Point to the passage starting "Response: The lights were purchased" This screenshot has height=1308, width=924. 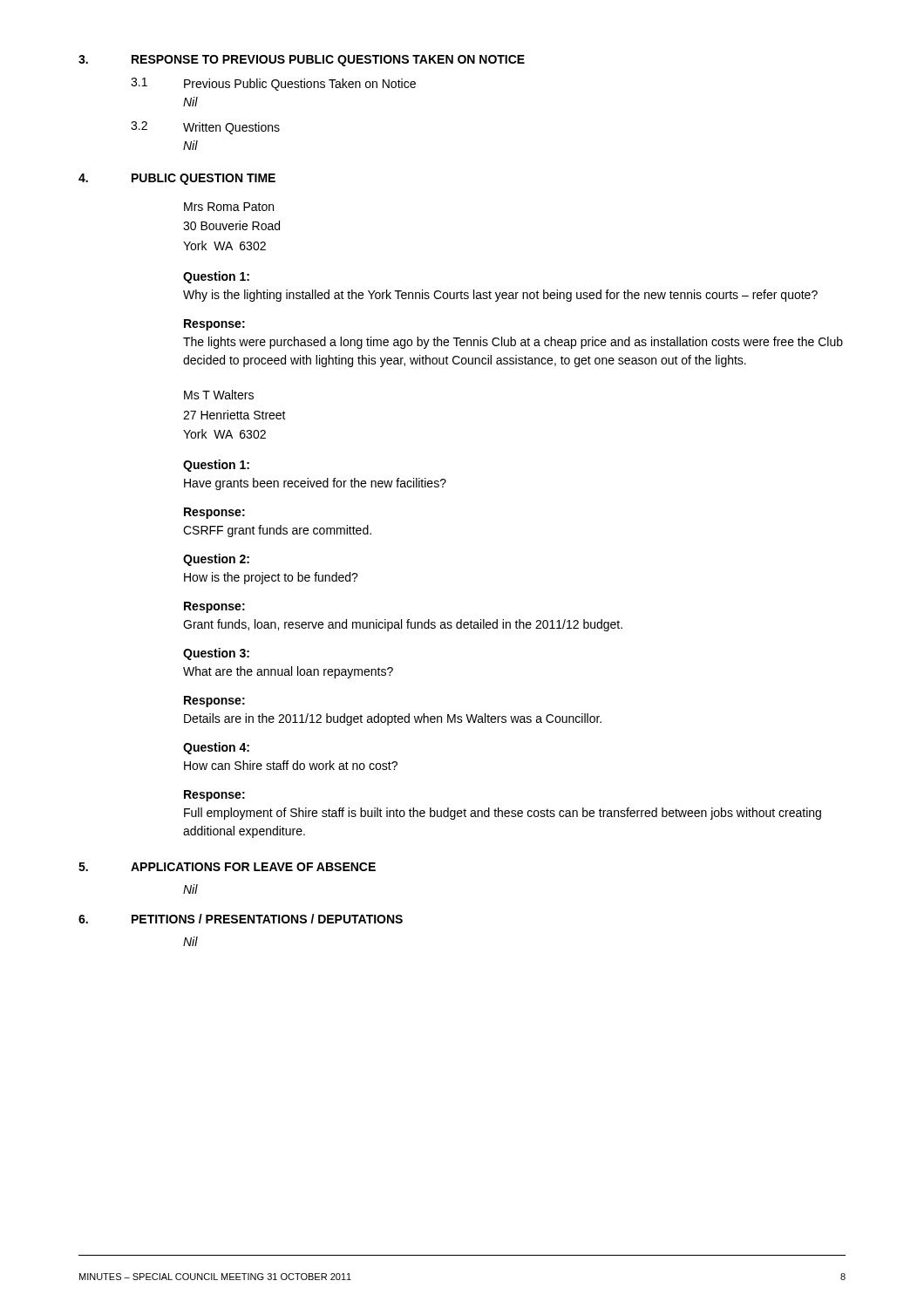(514, 342)
